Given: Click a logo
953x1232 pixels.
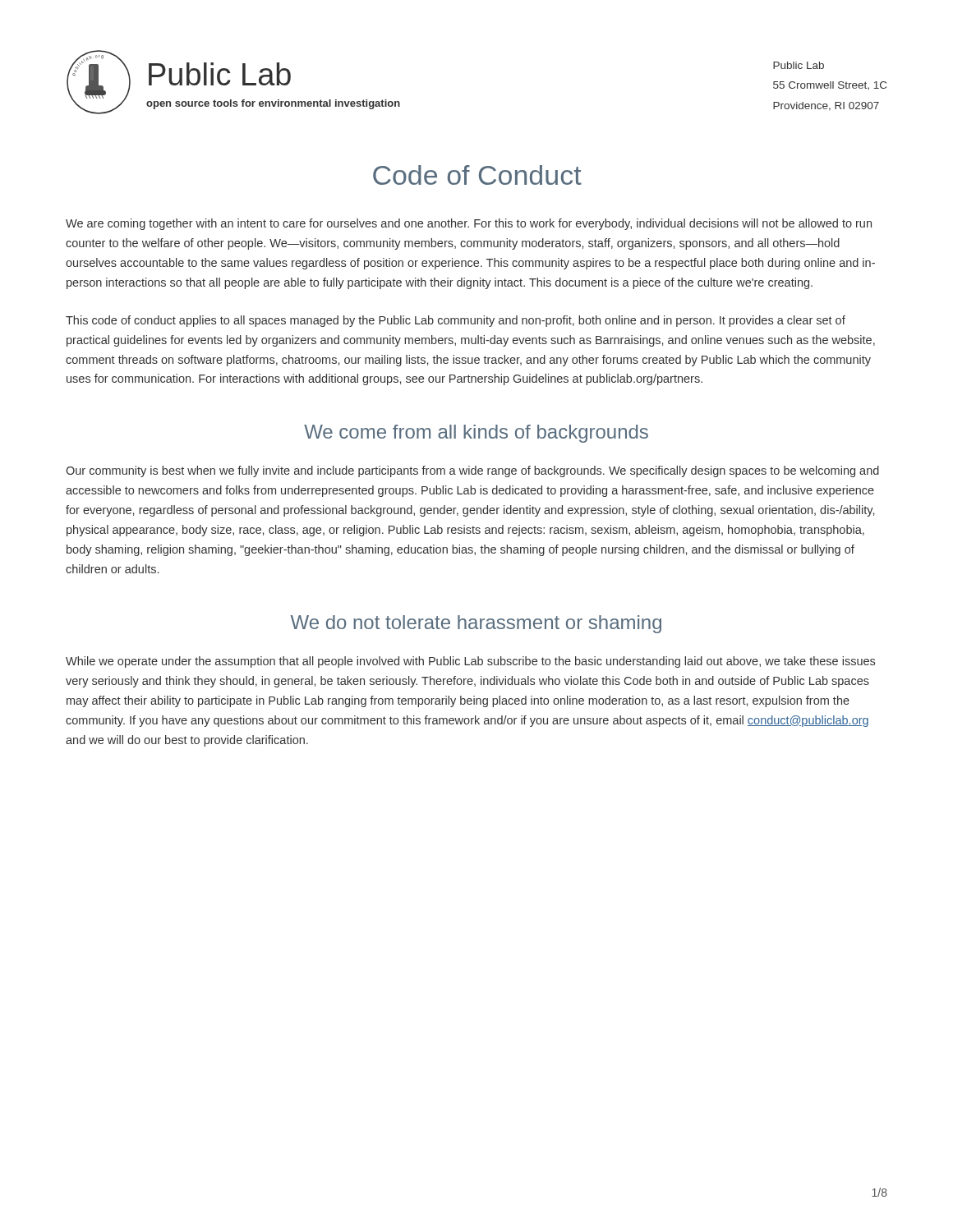Looking at the screenshot, I should pos(99,84).
